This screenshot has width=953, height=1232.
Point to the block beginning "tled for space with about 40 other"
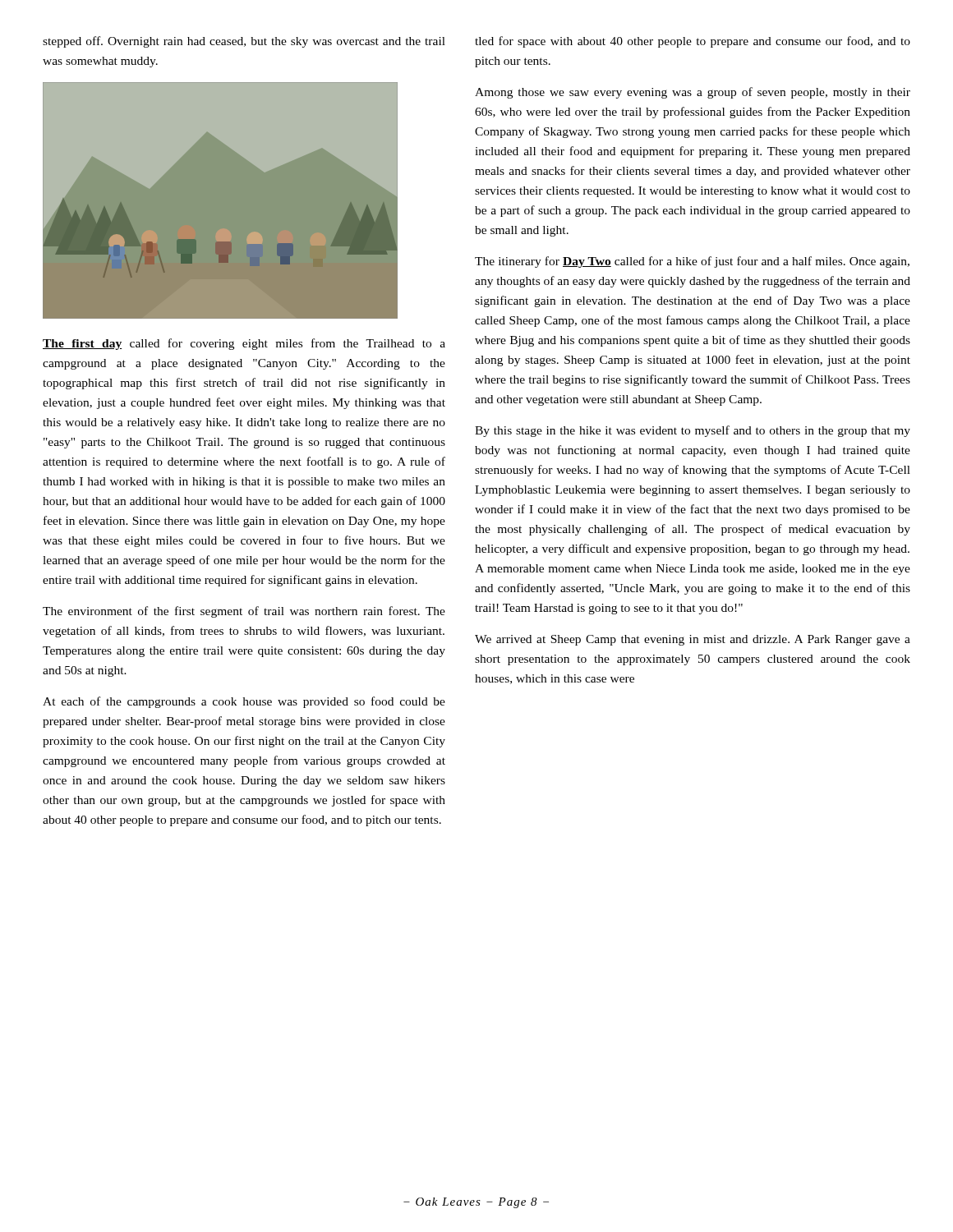coord(693,51)
